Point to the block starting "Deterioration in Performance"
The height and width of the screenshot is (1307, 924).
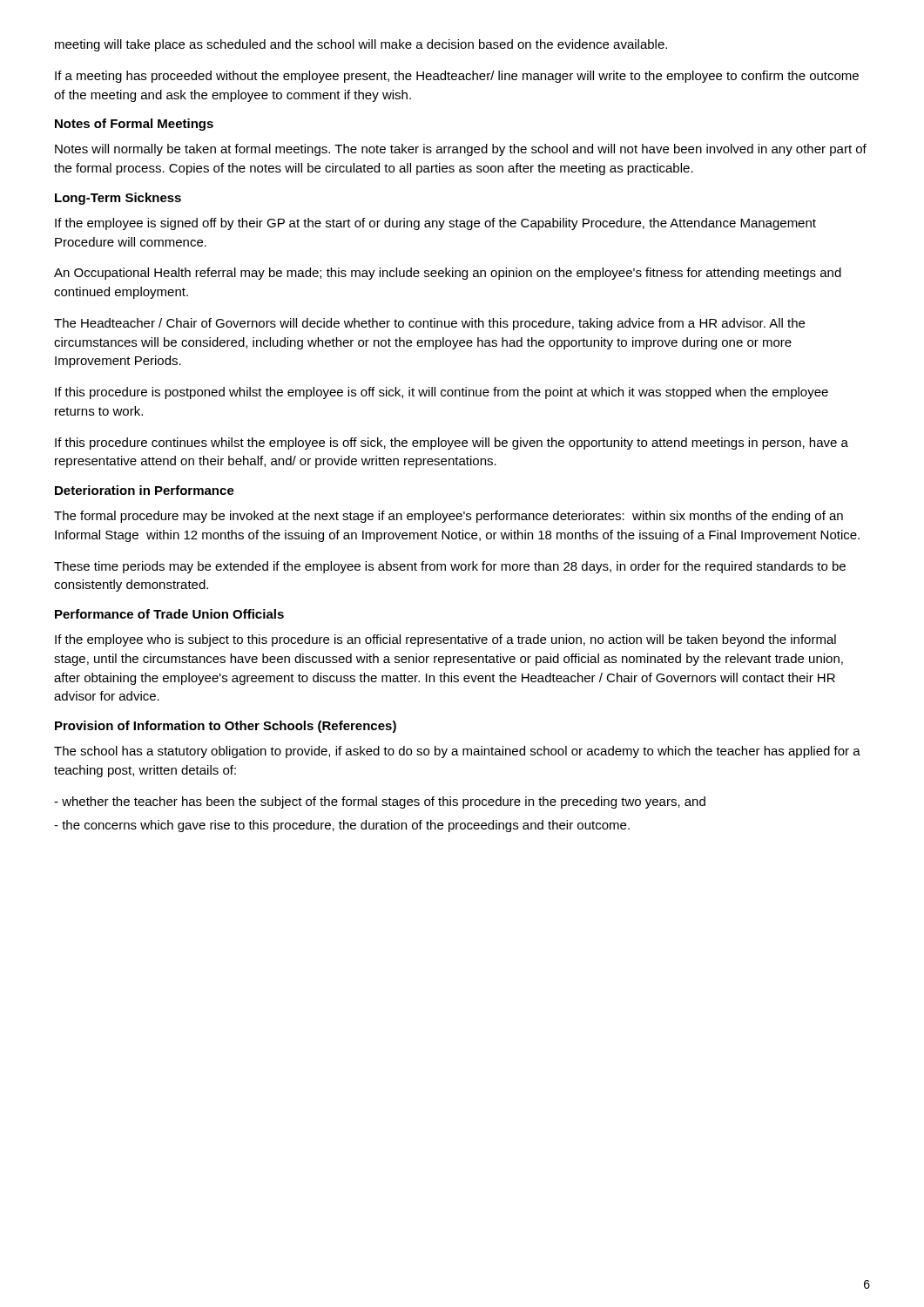click(144, 490)
